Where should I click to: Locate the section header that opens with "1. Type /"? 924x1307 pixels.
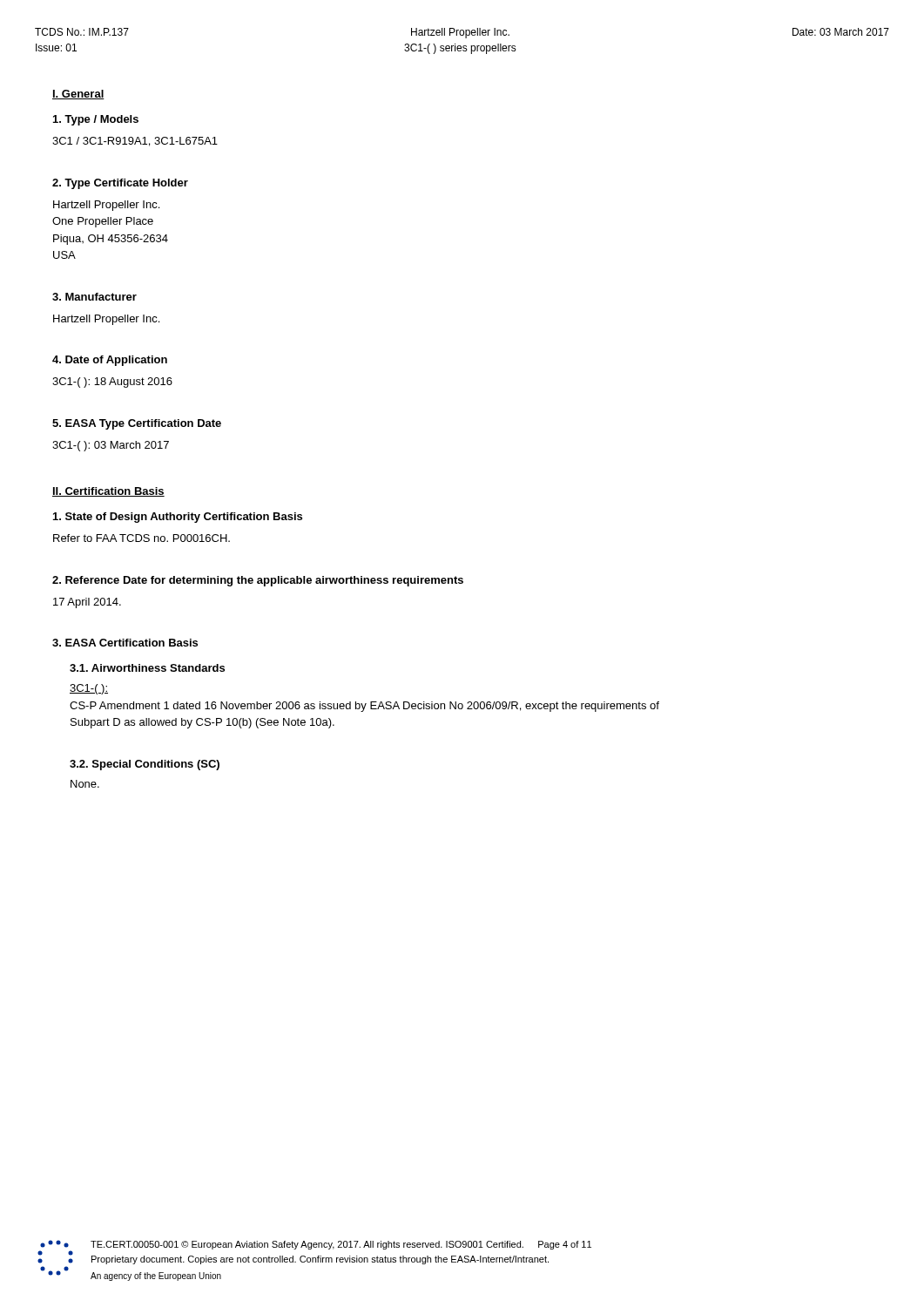point(96,119)
